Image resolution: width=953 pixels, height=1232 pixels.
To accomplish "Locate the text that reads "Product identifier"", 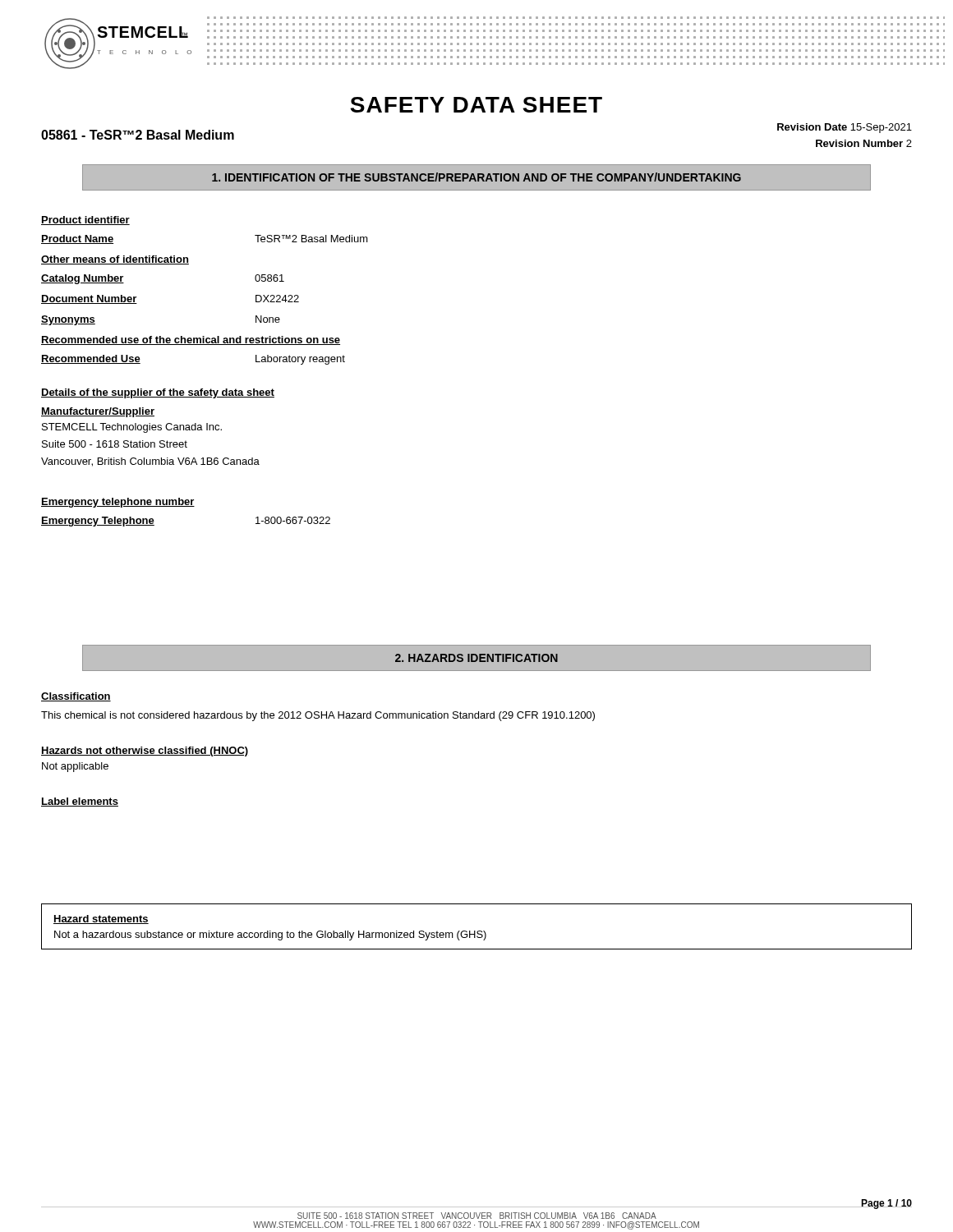I will [85, 220].
